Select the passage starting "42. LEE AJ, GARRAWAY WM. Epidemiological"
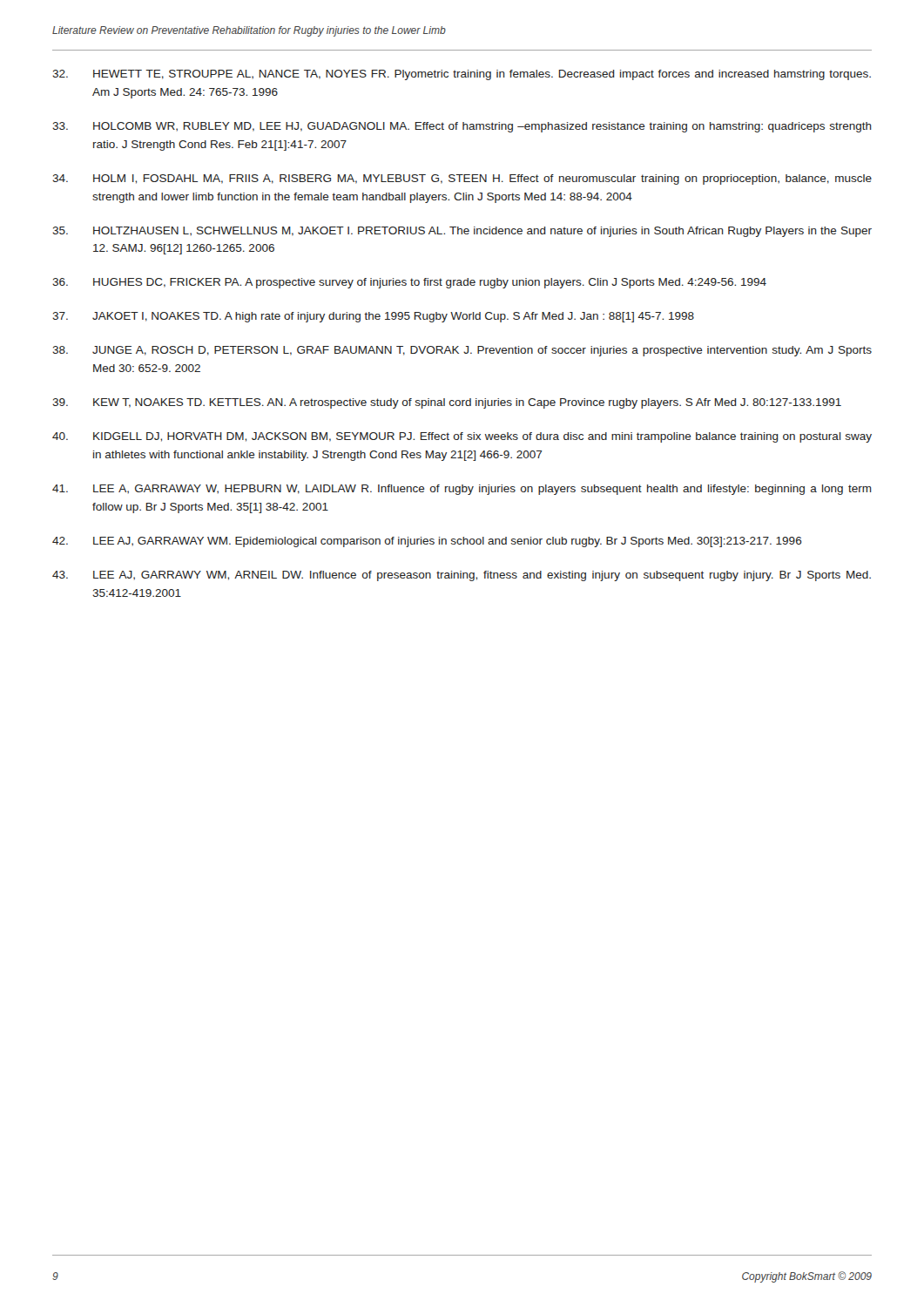Image resolution: width=924 pixels, height=1307 pixels. tap(462, 541)
